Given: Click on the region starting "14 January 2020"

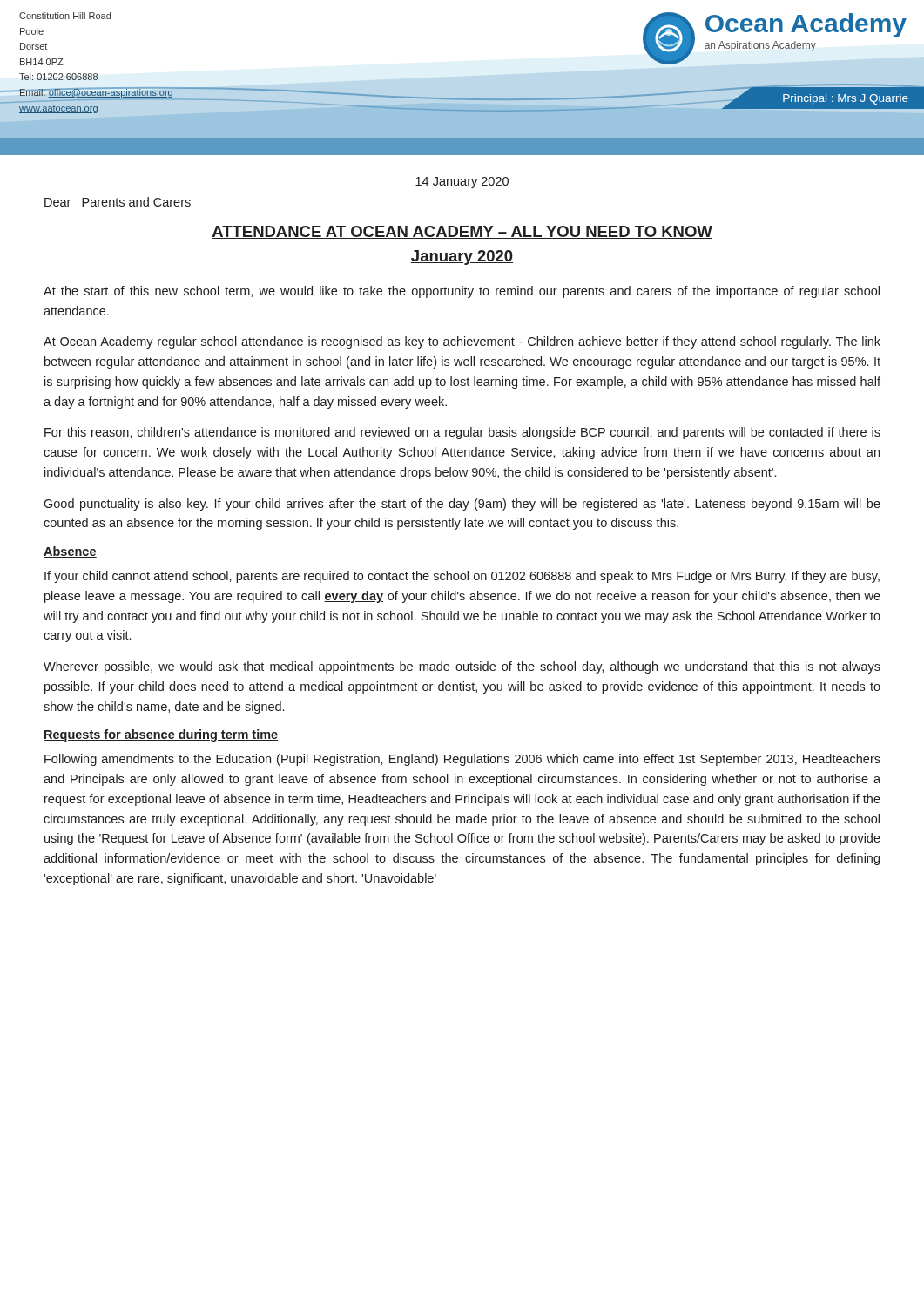Looking at the screenshot, I should (462, 181).
